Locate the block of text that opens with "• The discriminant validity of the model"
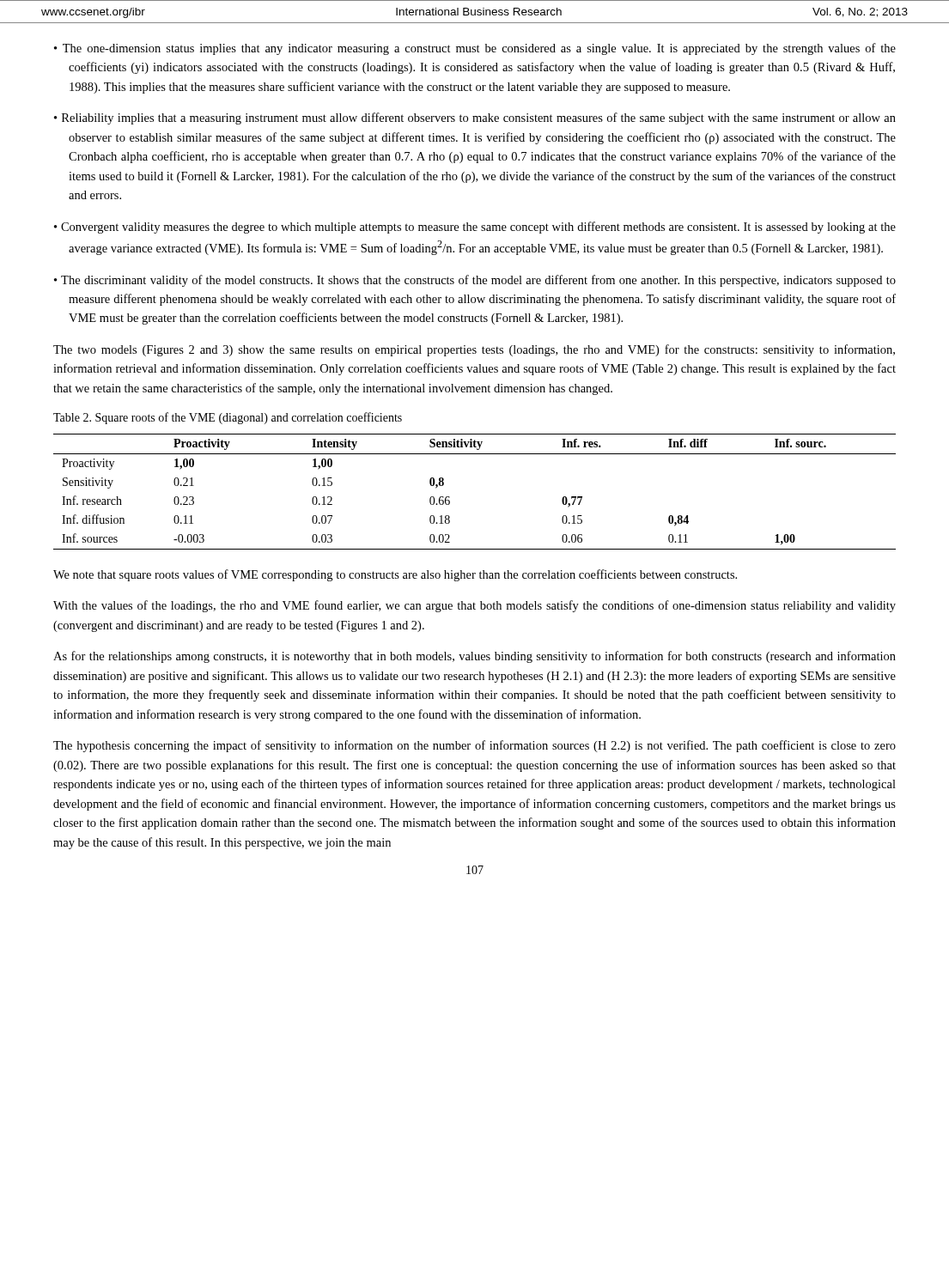The image size is (949, 1288). [x=474, y=299]
